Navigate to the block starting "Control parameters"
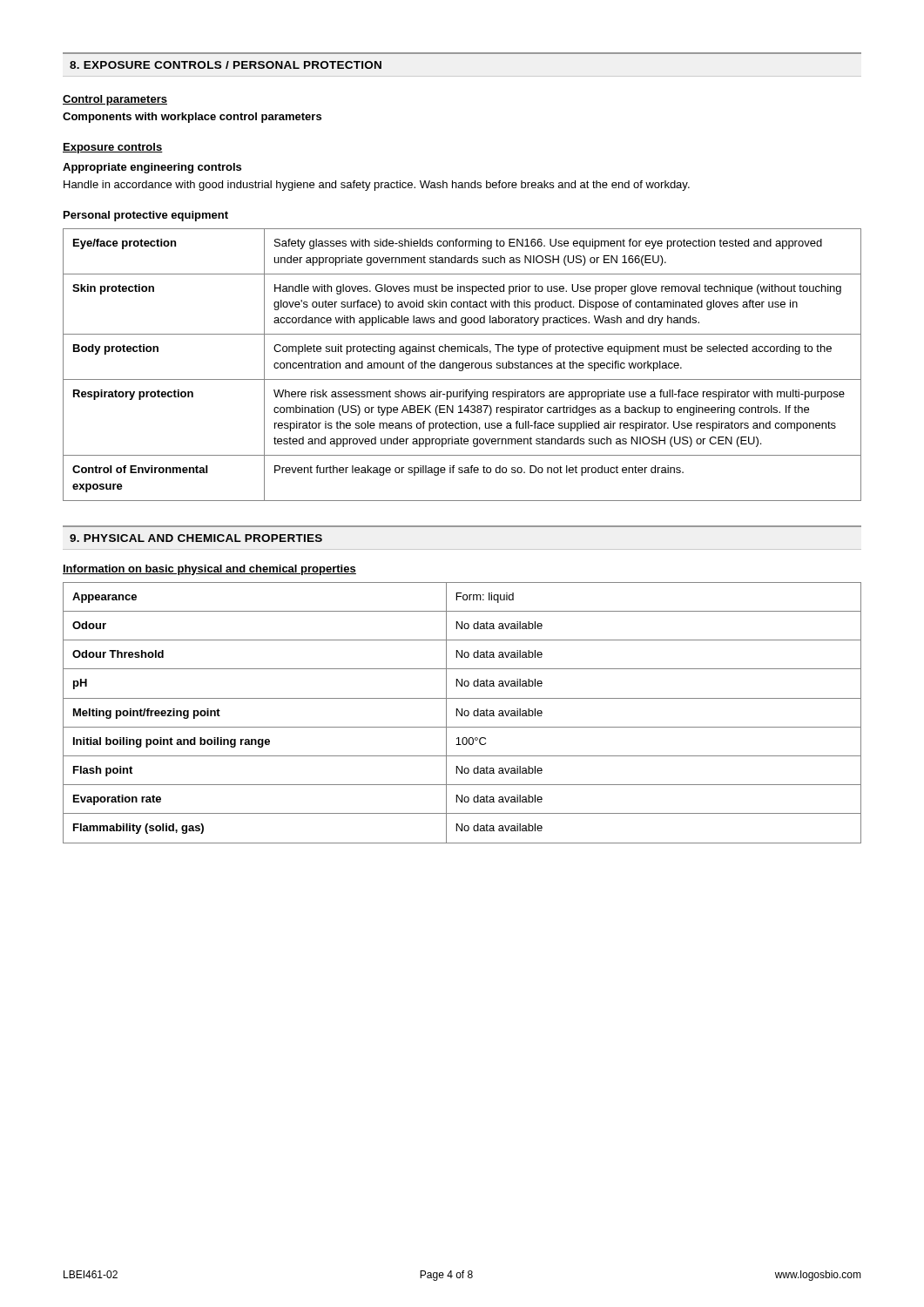The width and height of the screenshot is (924, 1307). (x=115, y=99)
